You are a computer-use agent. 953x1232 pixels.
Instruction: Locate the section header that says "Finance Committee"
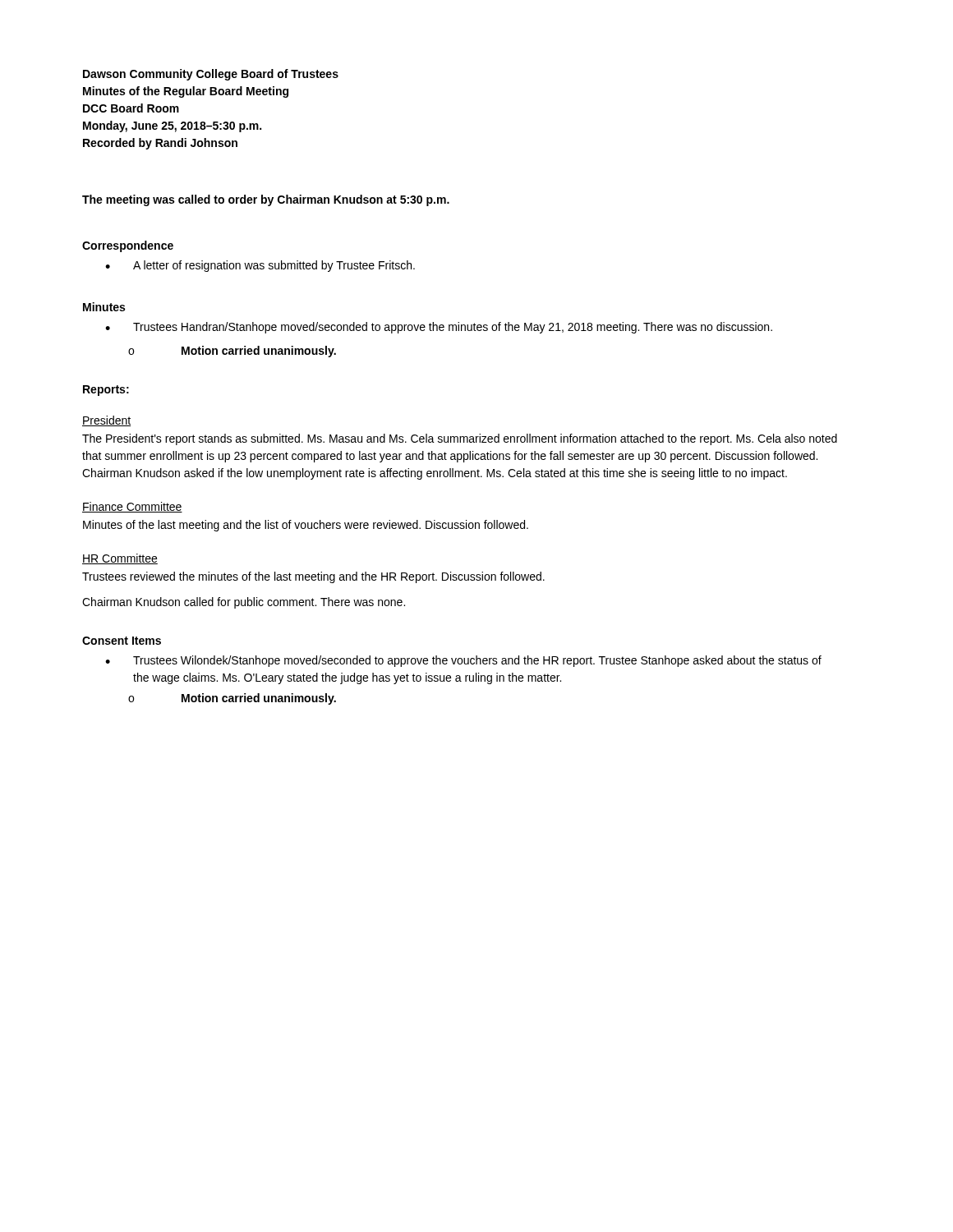tap(132, 507)
